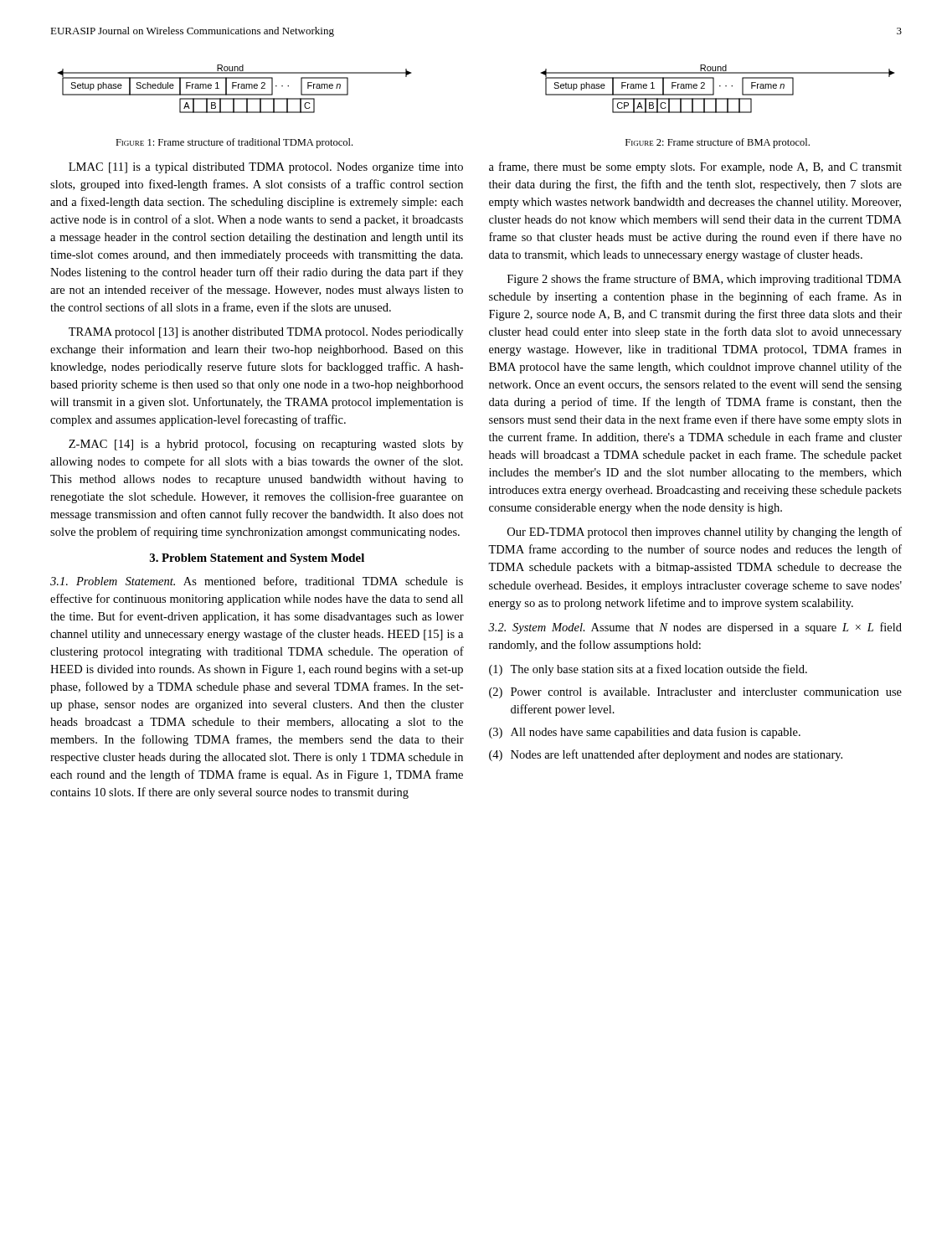The height and width of the screenshot is (1256, 952).
Task: Where is the passage that starts "(3) All nodes have same capabilities"?
Action: (695, 732)
